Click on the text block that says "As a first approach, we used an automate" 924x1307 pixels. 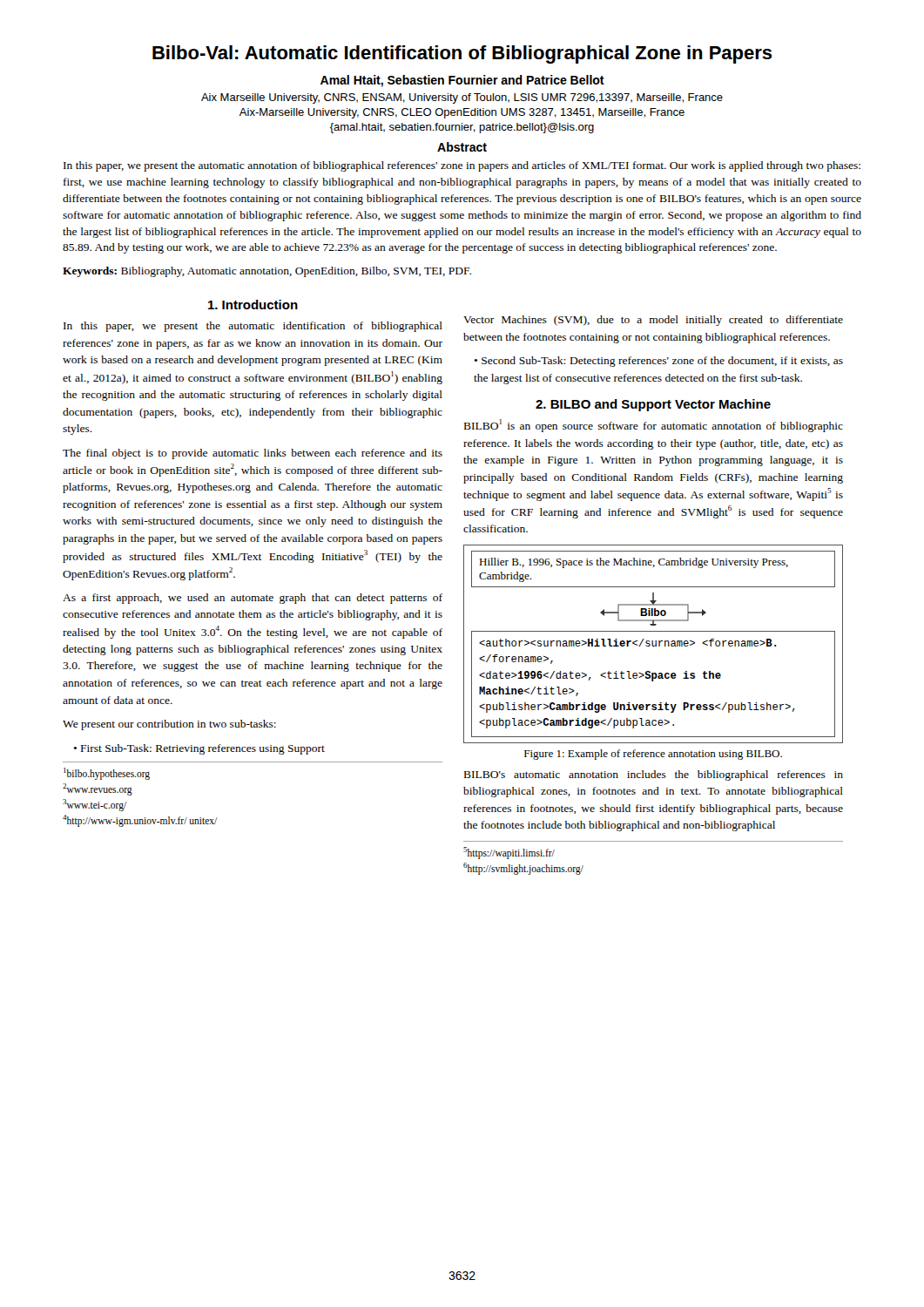253,648
